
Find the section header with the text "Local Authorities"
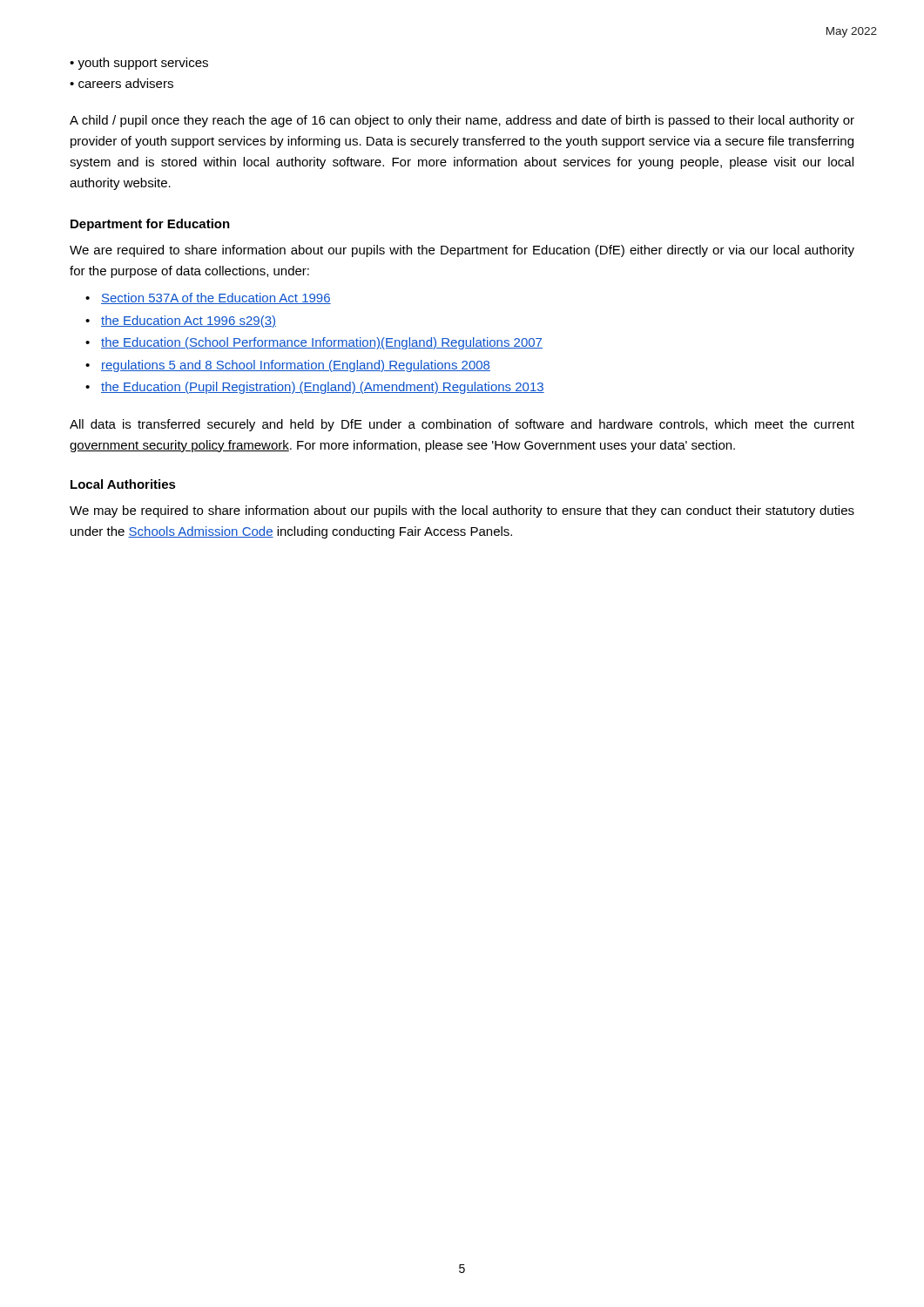123,484
